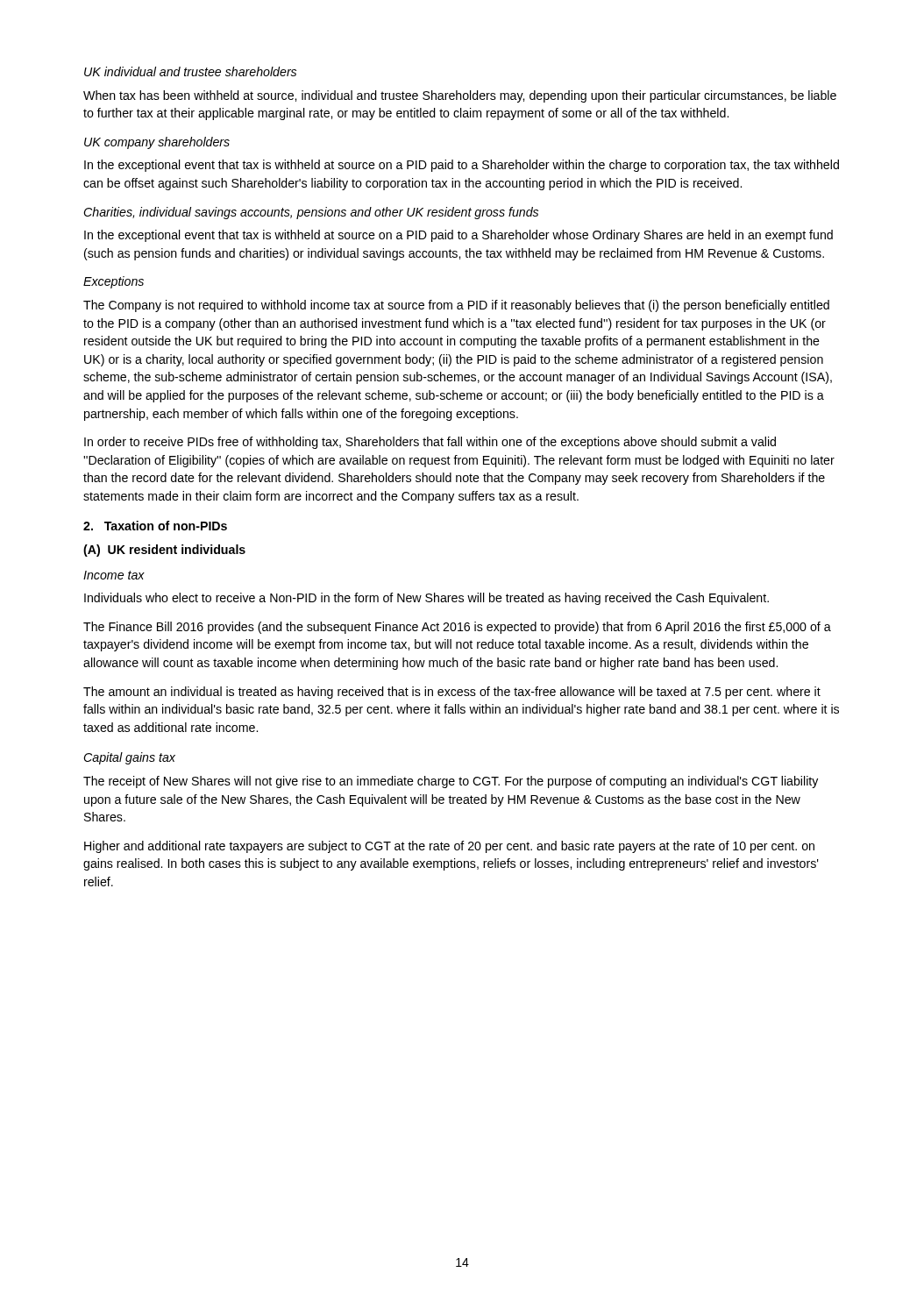The height and width of the screenshot is (1315, 924).
Task: Locate the passage starting "When tax has been withheld at"
Action: (x=460, y=104)
